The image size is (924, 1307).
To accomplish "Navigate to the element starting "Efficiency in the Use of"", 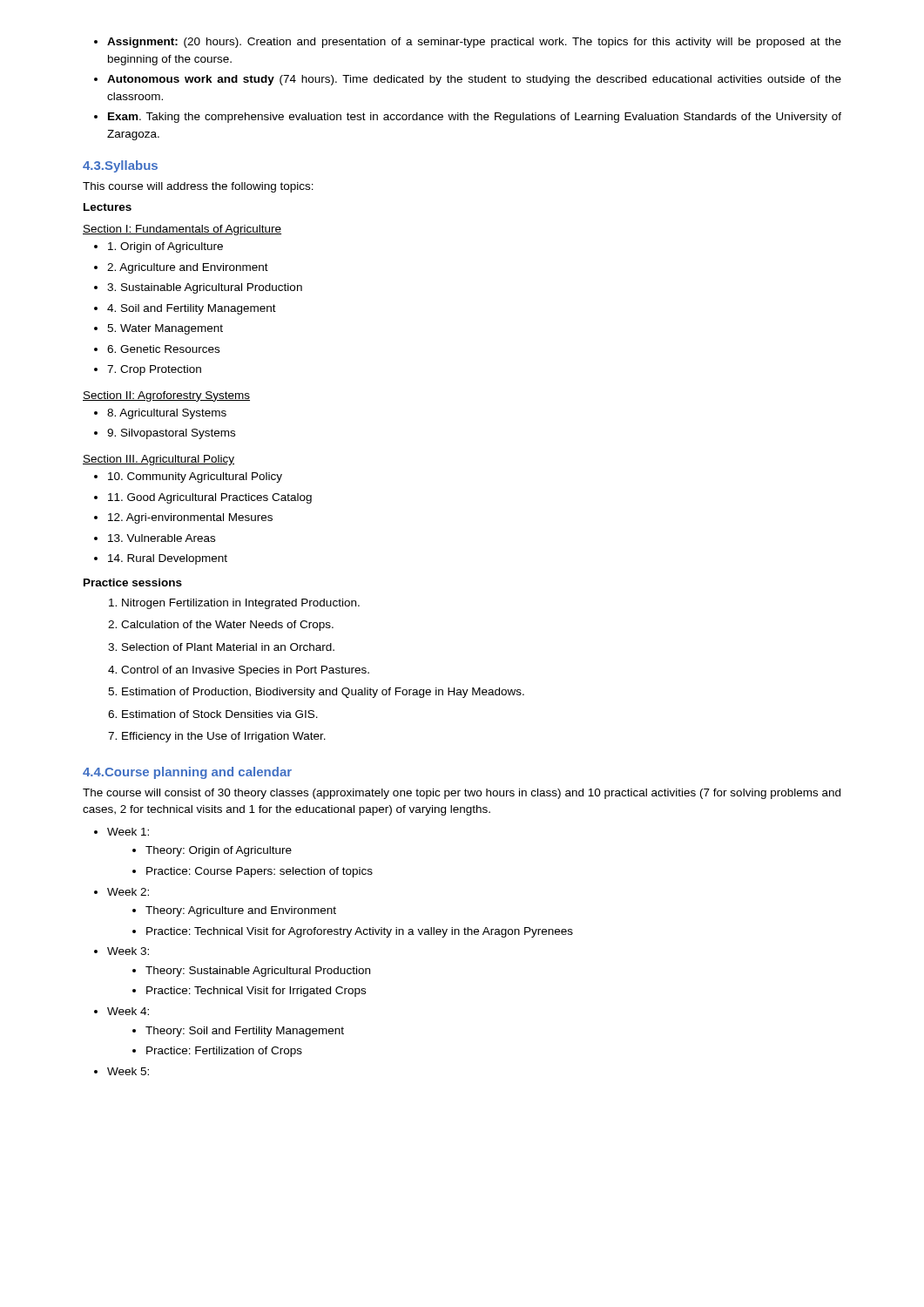I will (x=217, y=737).
